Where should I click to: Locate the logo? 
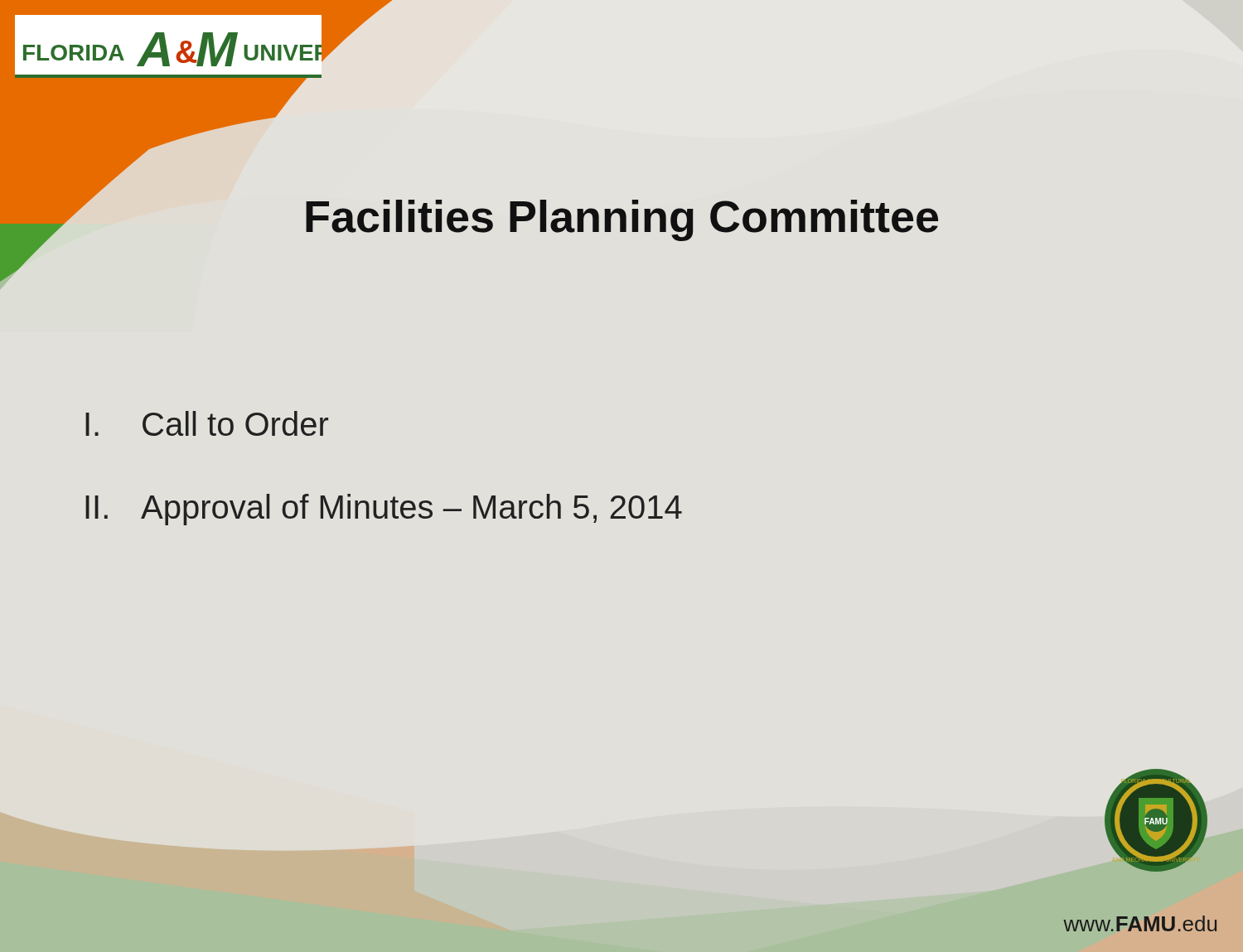[1156, 822]
